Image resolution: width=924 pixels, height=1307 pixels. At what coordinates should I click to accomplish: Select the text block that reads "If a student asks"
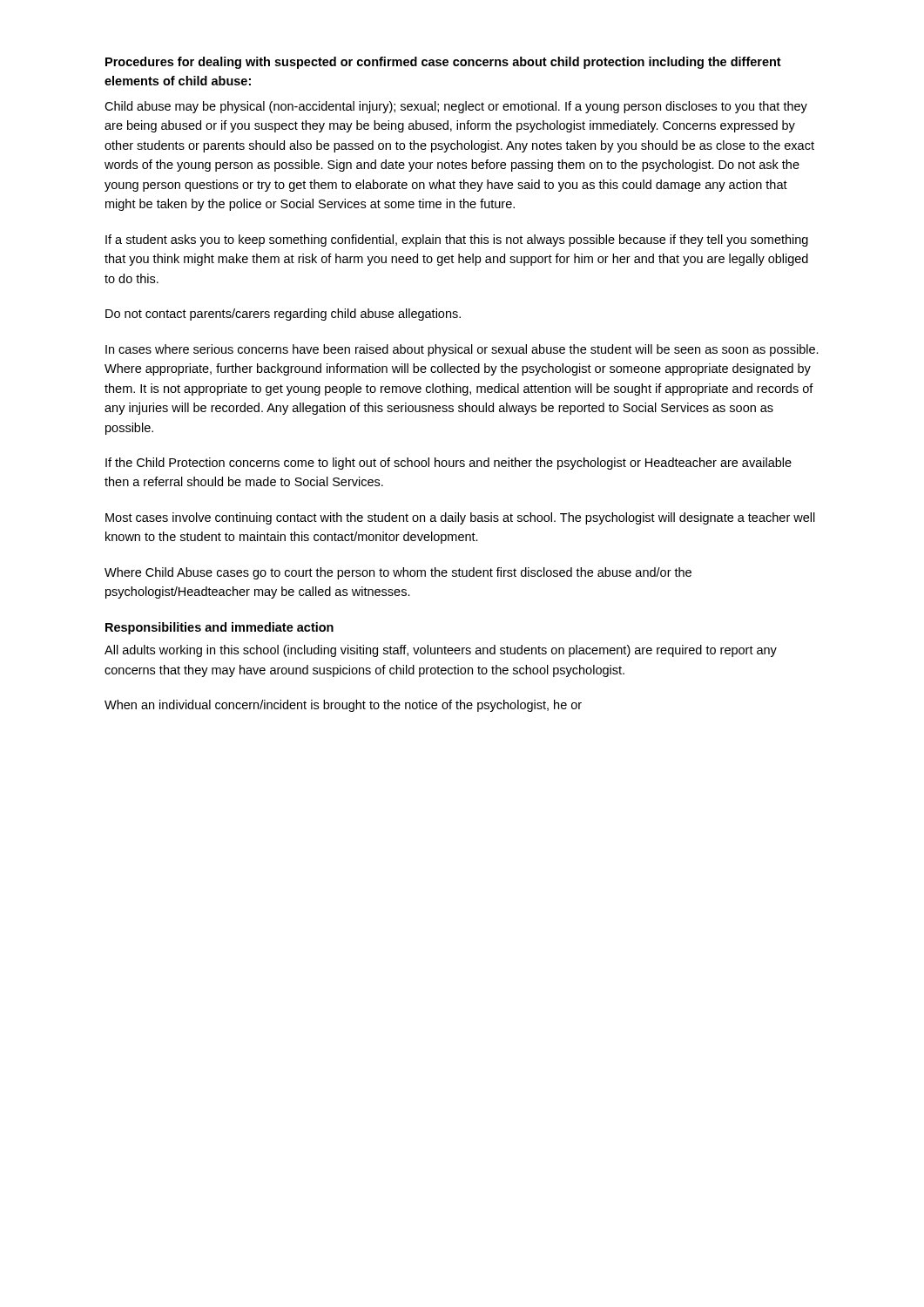click(x=457, y=259)
